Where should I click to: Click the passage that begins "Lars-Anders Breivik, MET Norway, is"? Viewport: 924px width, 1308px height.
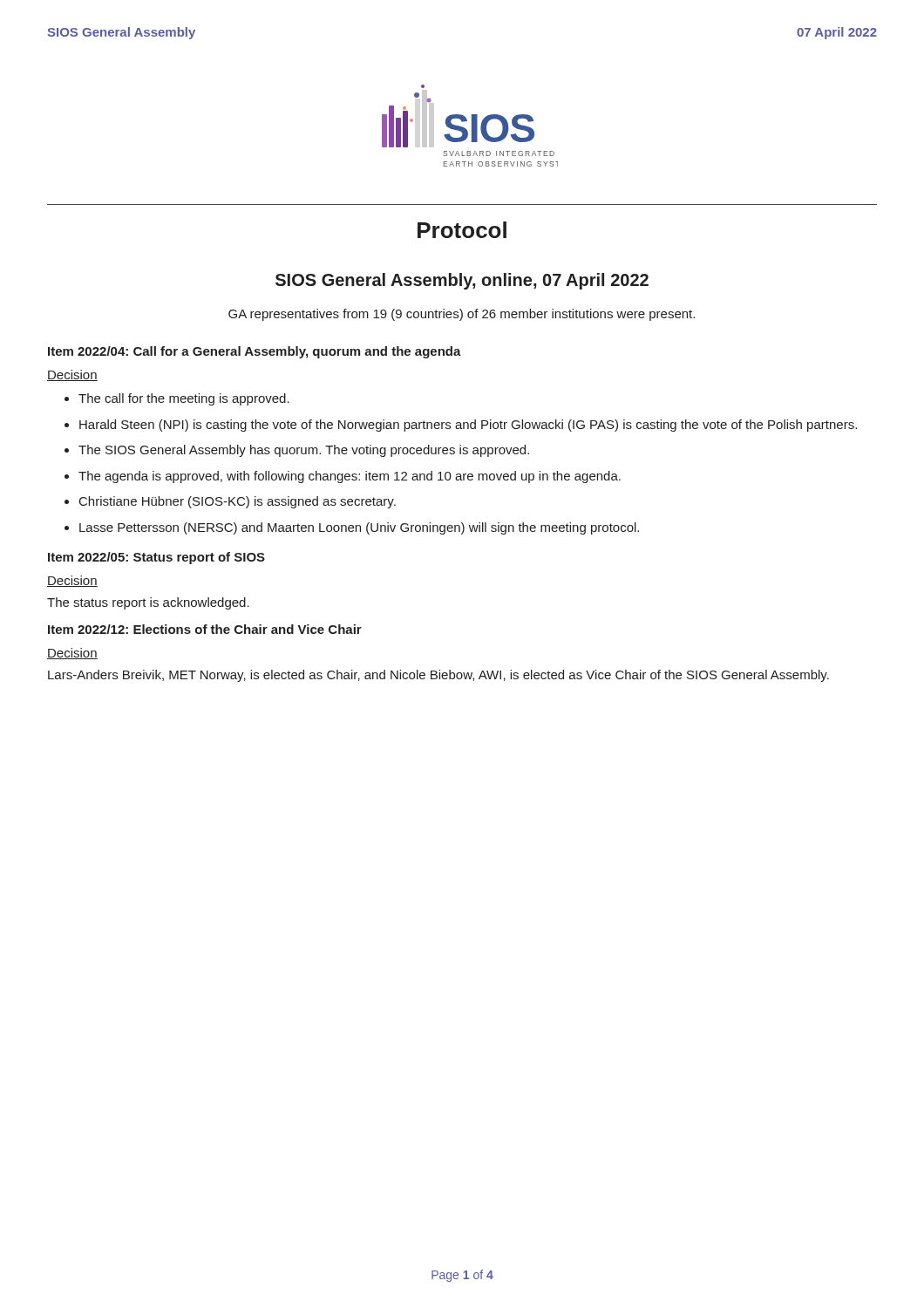[x=438, y=674]
